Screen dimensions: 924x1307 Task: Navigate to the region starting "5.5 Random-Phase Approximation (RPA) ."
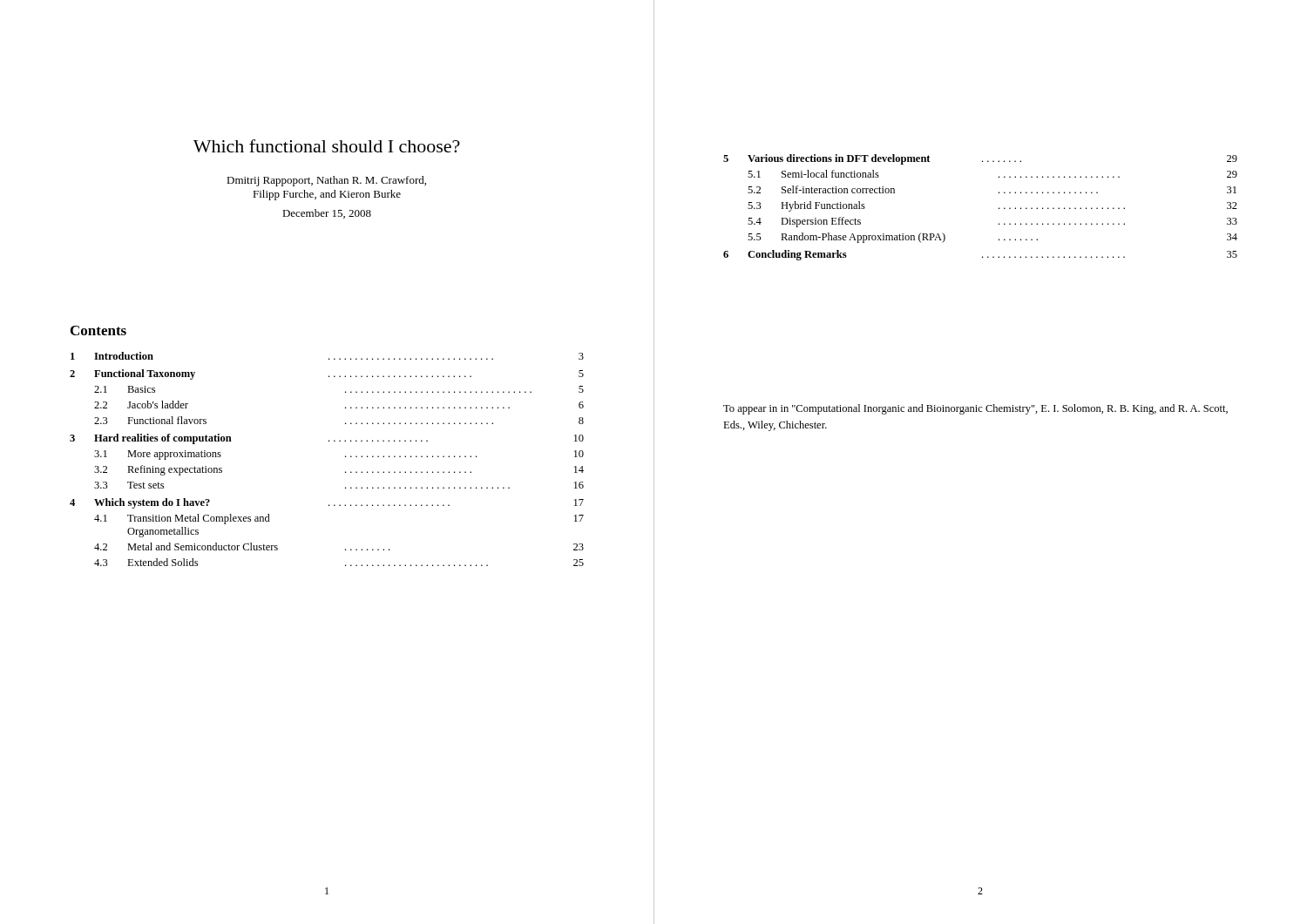[x=992, y=237]
